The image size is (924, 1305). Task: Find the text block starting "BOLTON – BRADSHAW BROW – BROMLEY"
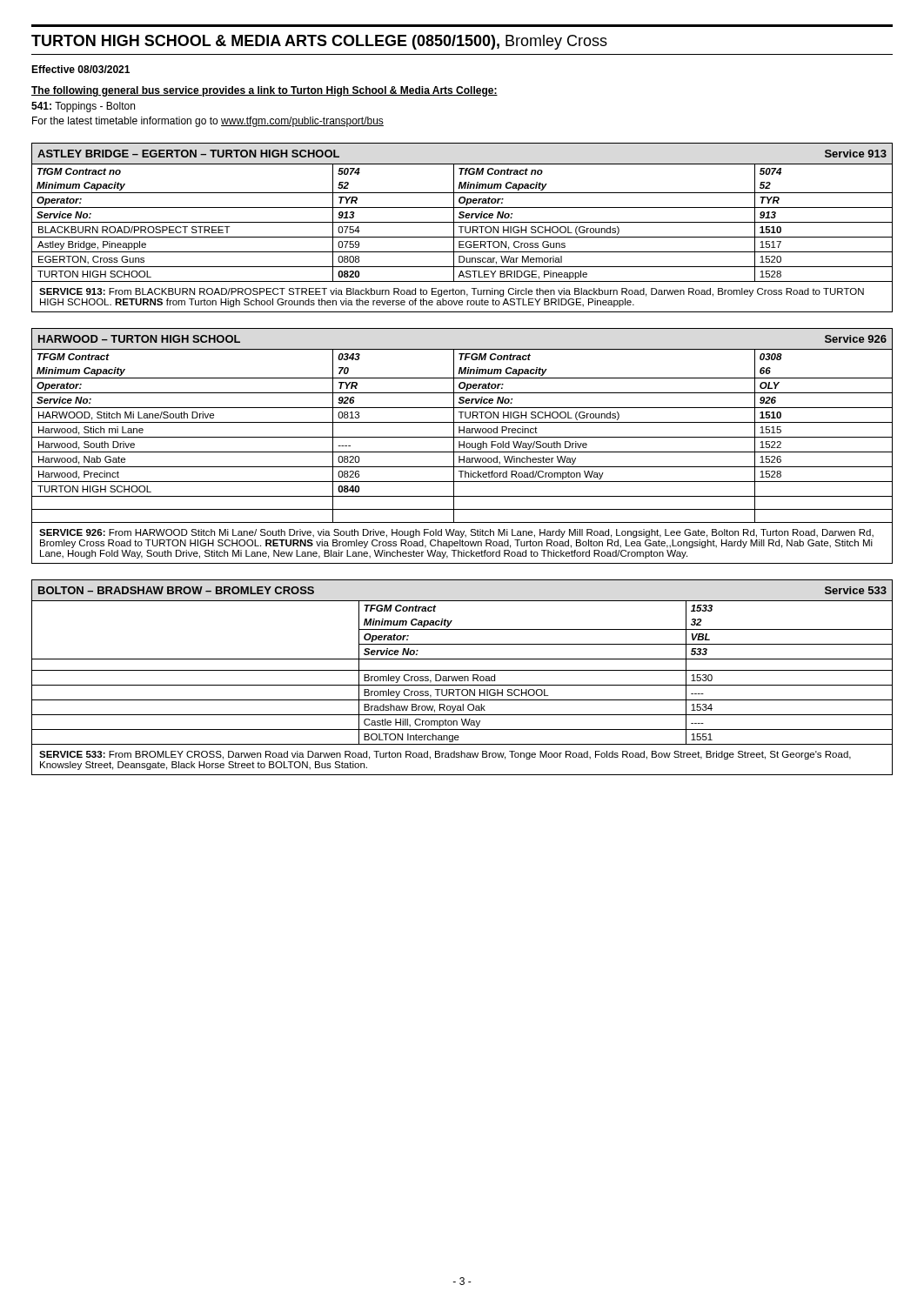pos(462,590)
